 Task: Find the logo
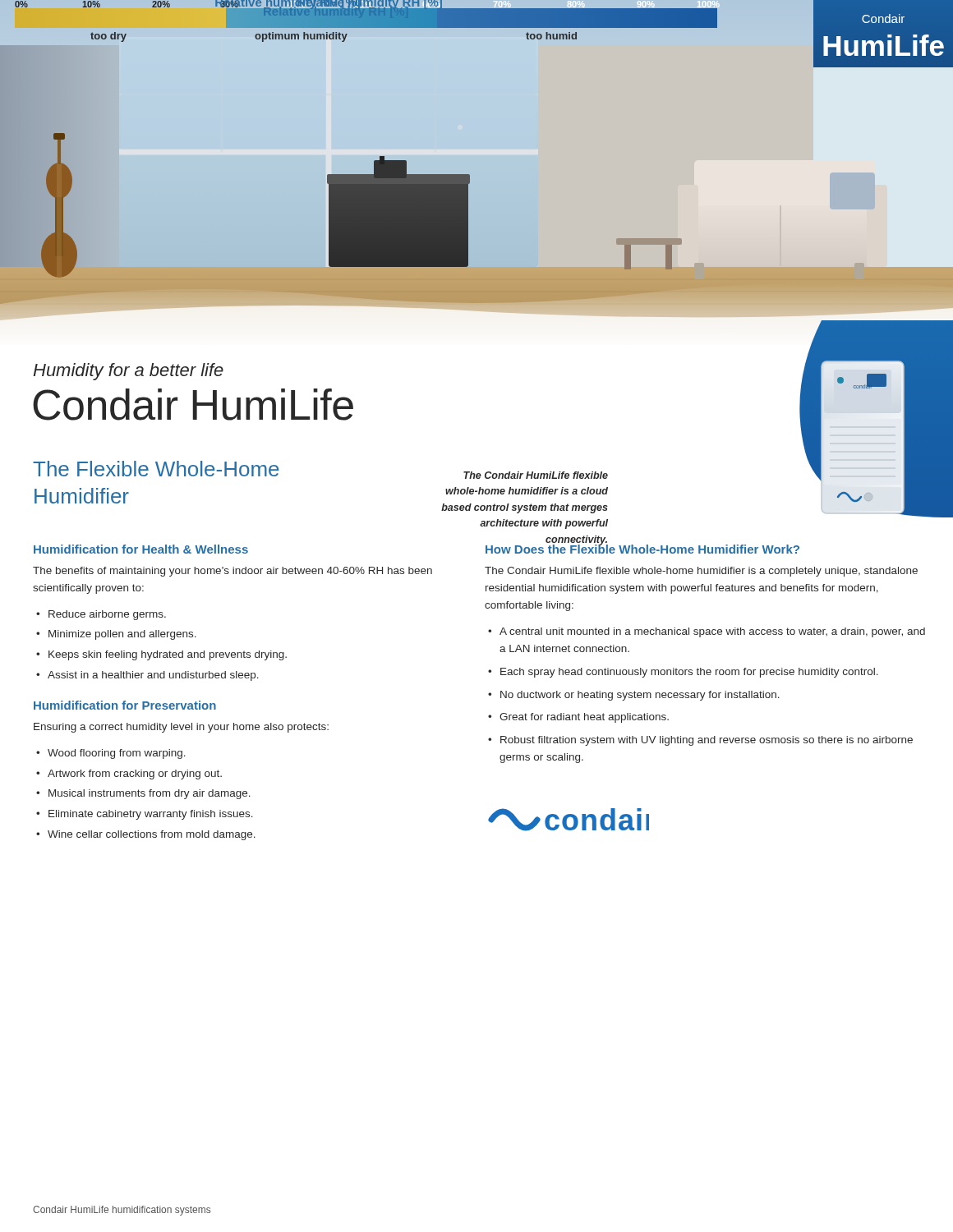coord(707,818)
